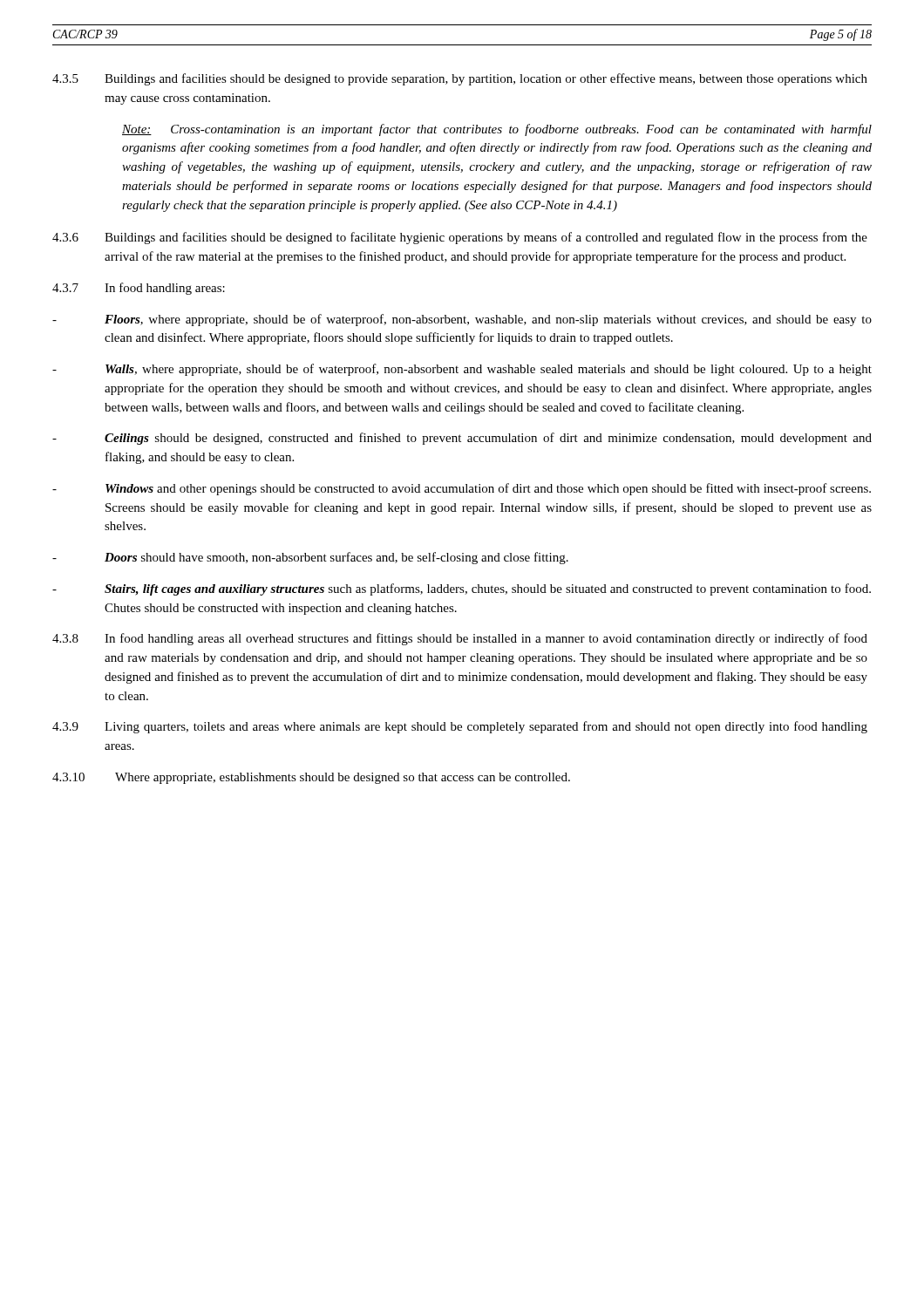The height and width of the screenshot is (1308, 924).
Task: Find the text block starting "Note: Cross-contamination is an important factor"
Action: click(497, 167)
